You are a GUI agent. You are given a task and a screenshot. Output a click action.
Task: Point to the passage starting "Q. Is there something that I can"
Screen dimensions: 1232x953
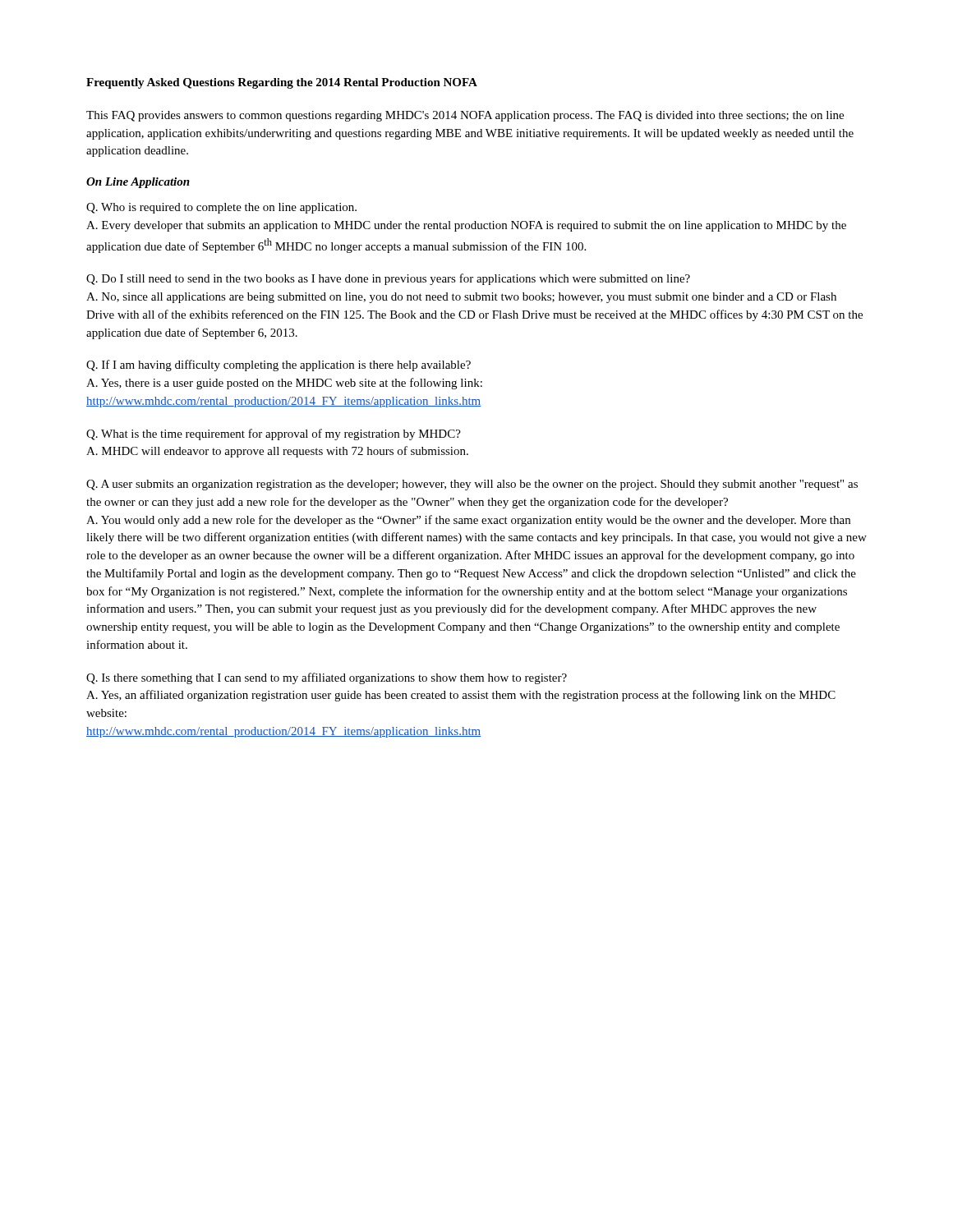coord(476,705)
